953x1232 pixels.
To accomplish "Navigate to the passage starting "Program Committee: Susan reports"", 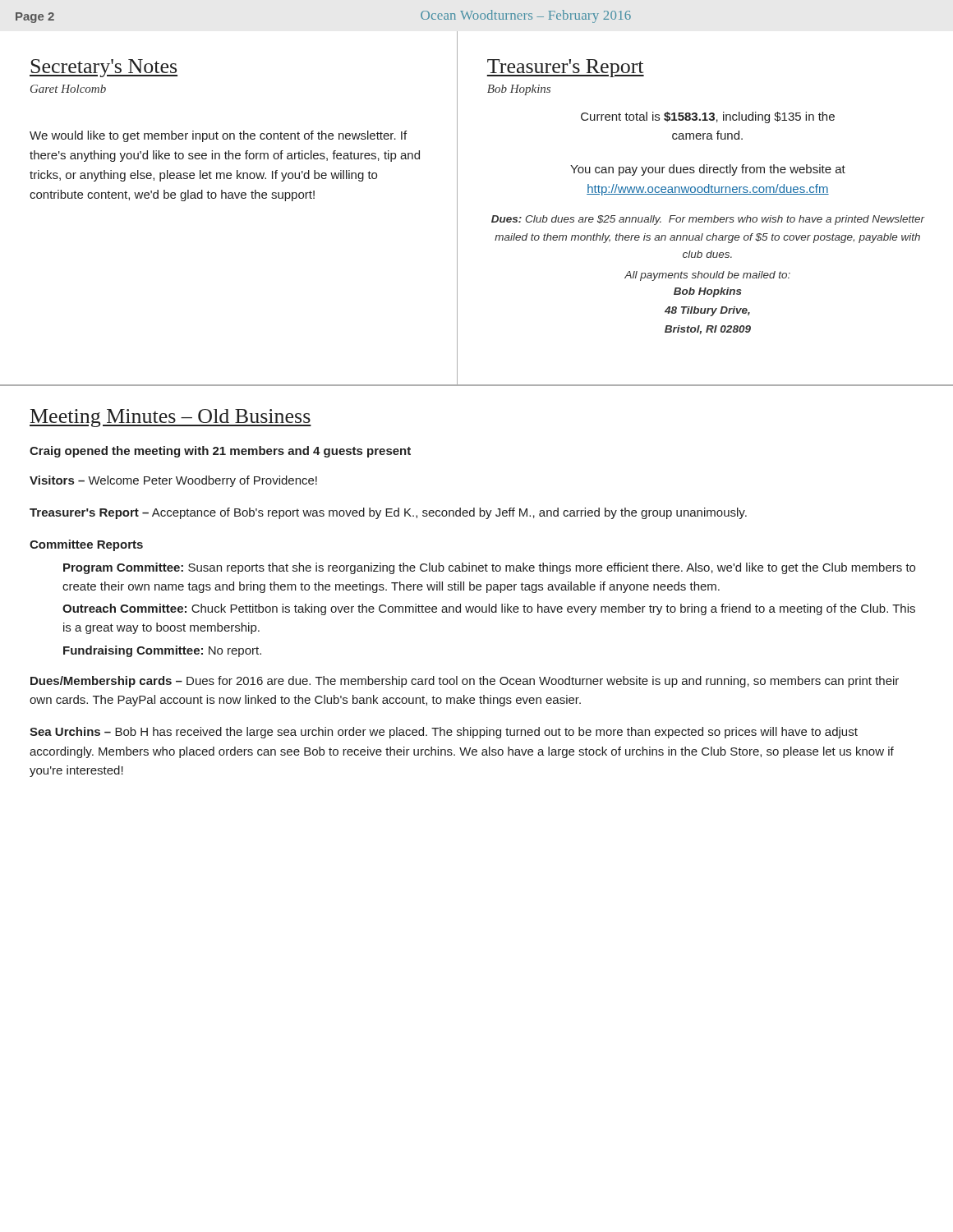I will [x=489, y=576].
